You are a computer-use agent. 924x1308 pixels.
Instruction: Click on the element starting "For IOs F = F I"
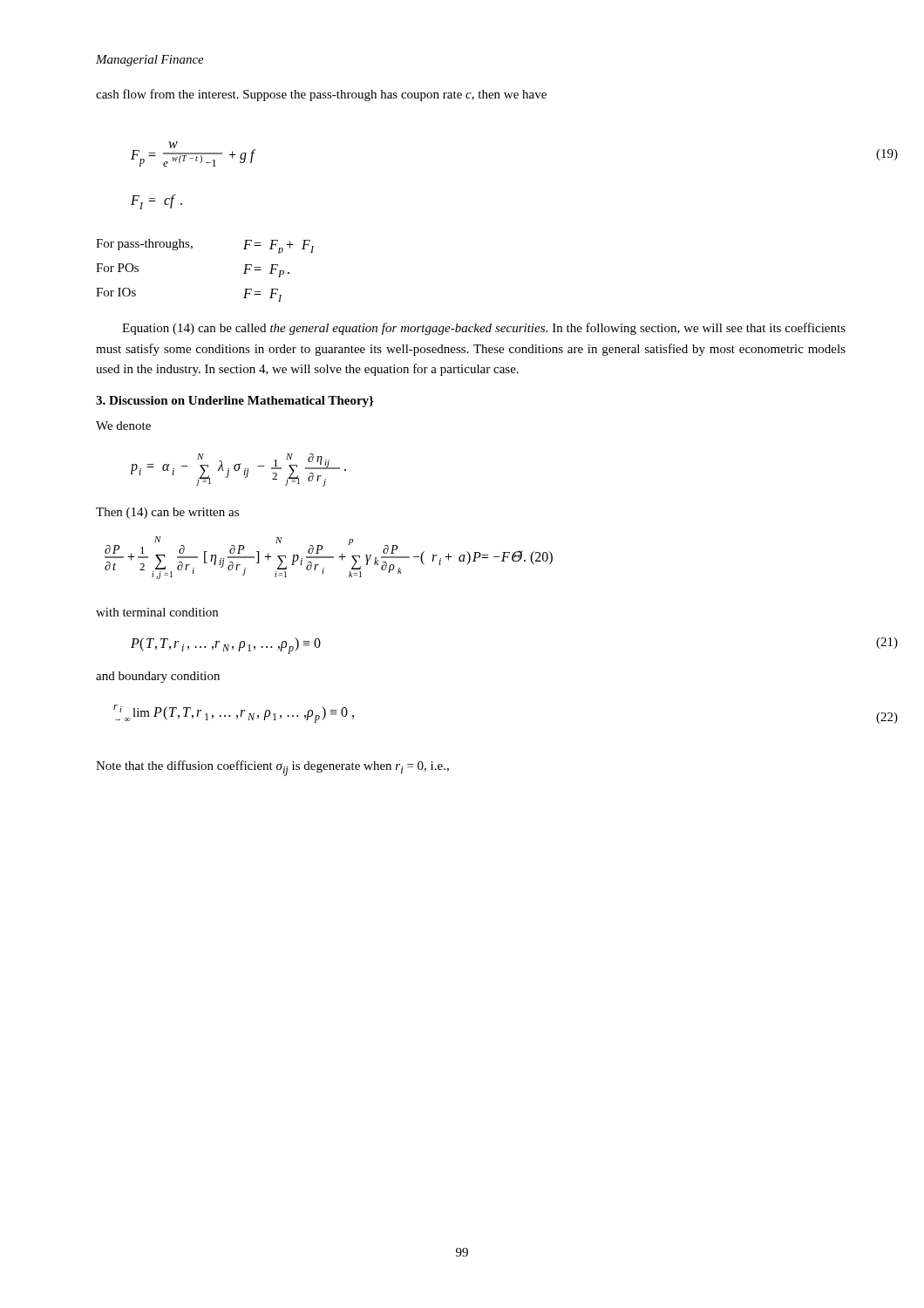[119, 294]
